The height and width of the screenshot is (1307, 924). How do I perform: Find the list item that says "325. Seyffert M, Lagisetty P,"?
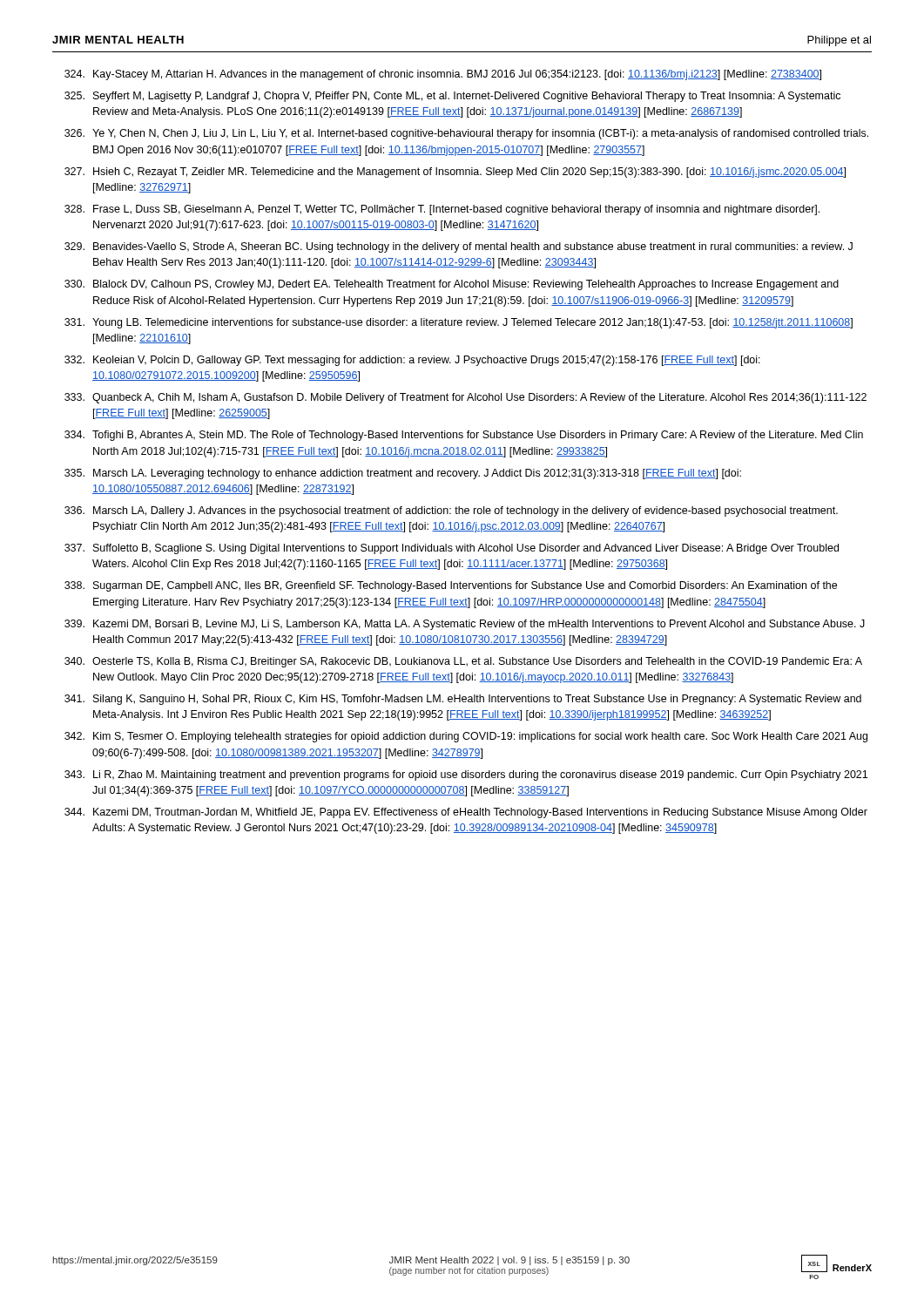coord(462,104)
